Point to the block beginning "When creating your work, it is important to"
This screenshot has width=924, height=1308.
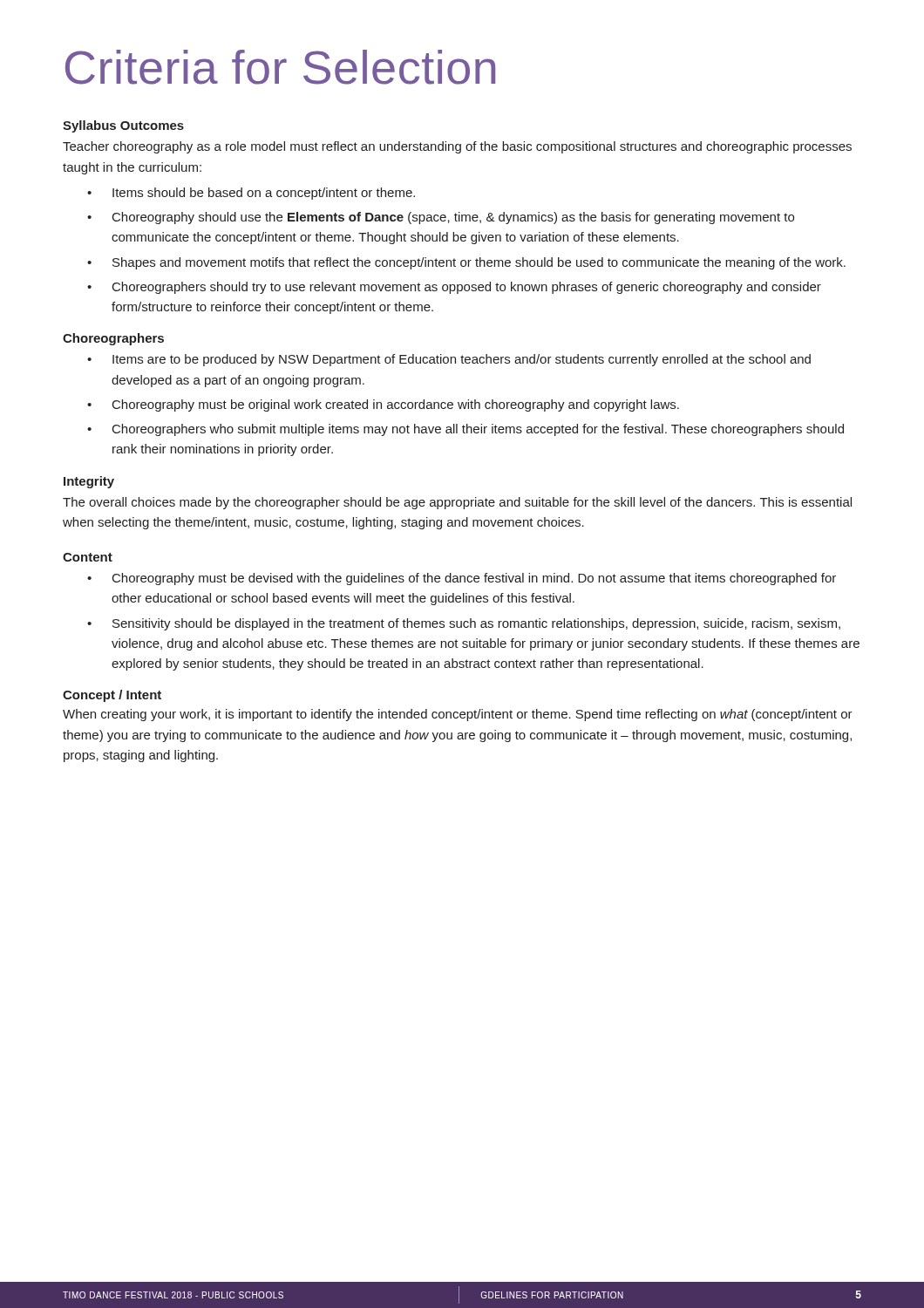[458, 734]
